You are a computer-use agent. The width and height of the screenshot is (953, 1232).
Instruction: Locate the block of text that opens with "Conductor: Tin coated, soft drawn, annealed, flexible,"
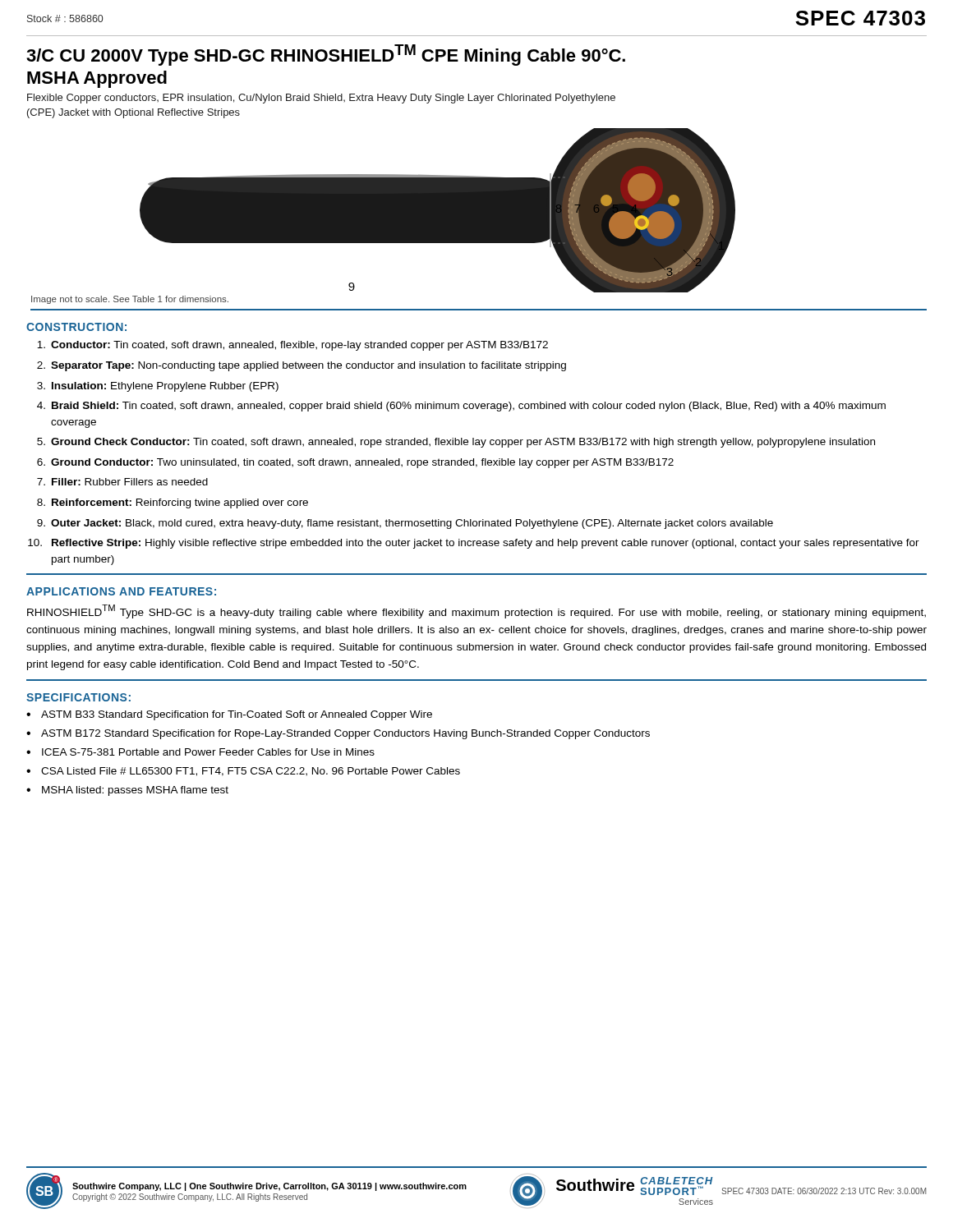tap(476, 345)
